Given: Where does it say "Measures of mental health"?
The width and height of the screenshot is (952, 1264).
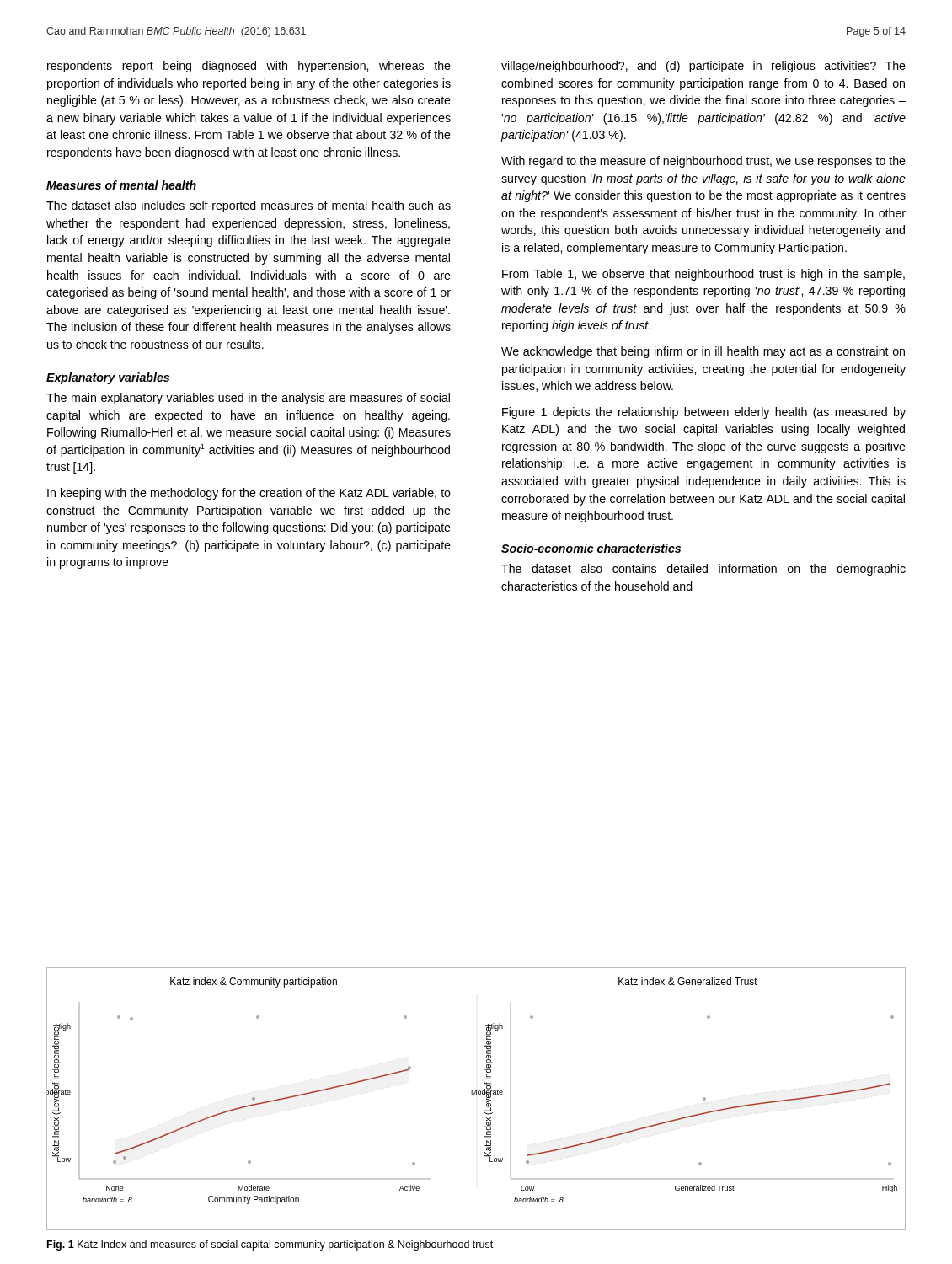Looking at the screenshot, I should (121, 185).
